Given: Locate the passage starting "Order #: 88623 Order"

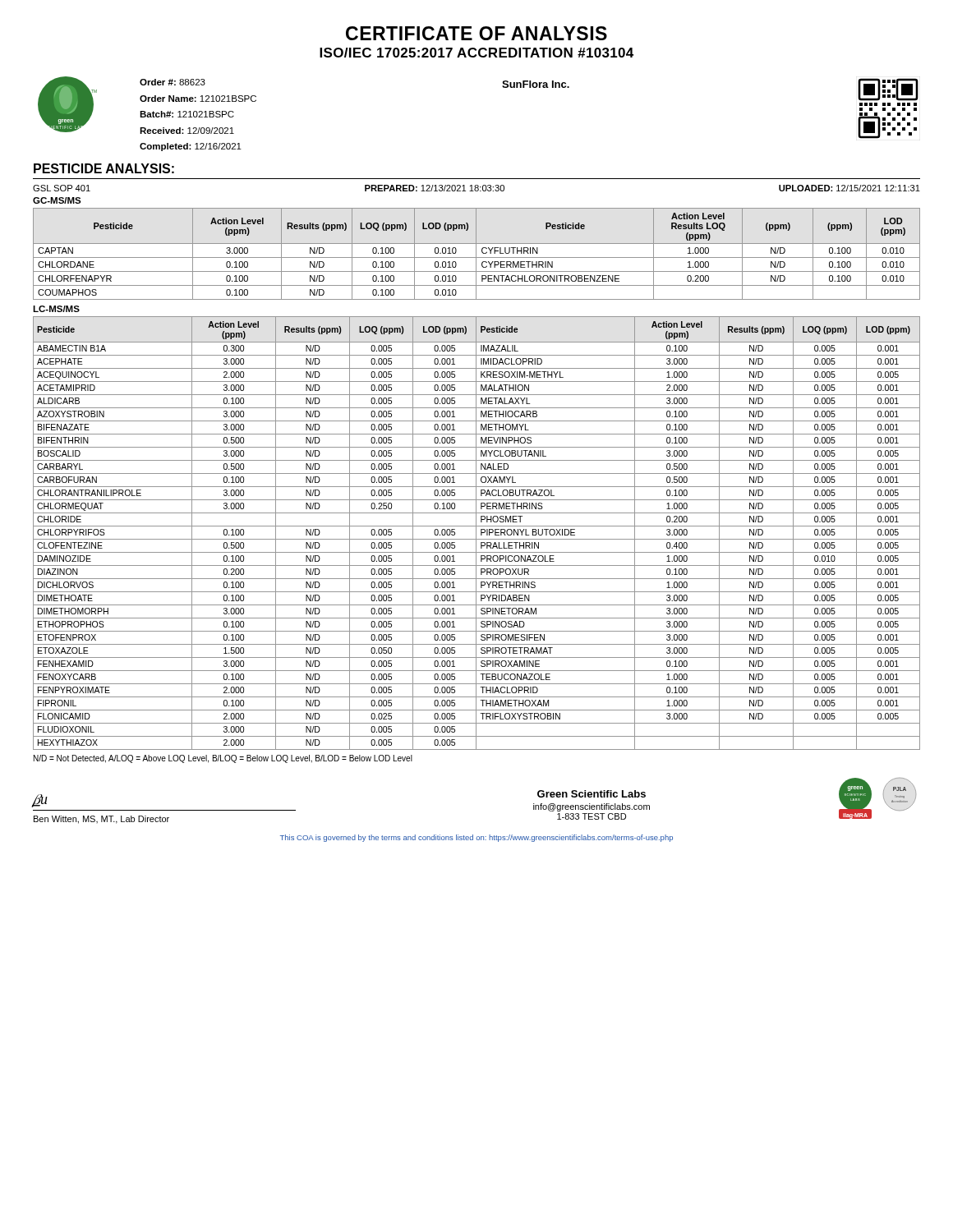Looking at the screenshot, I should [198, 114].
